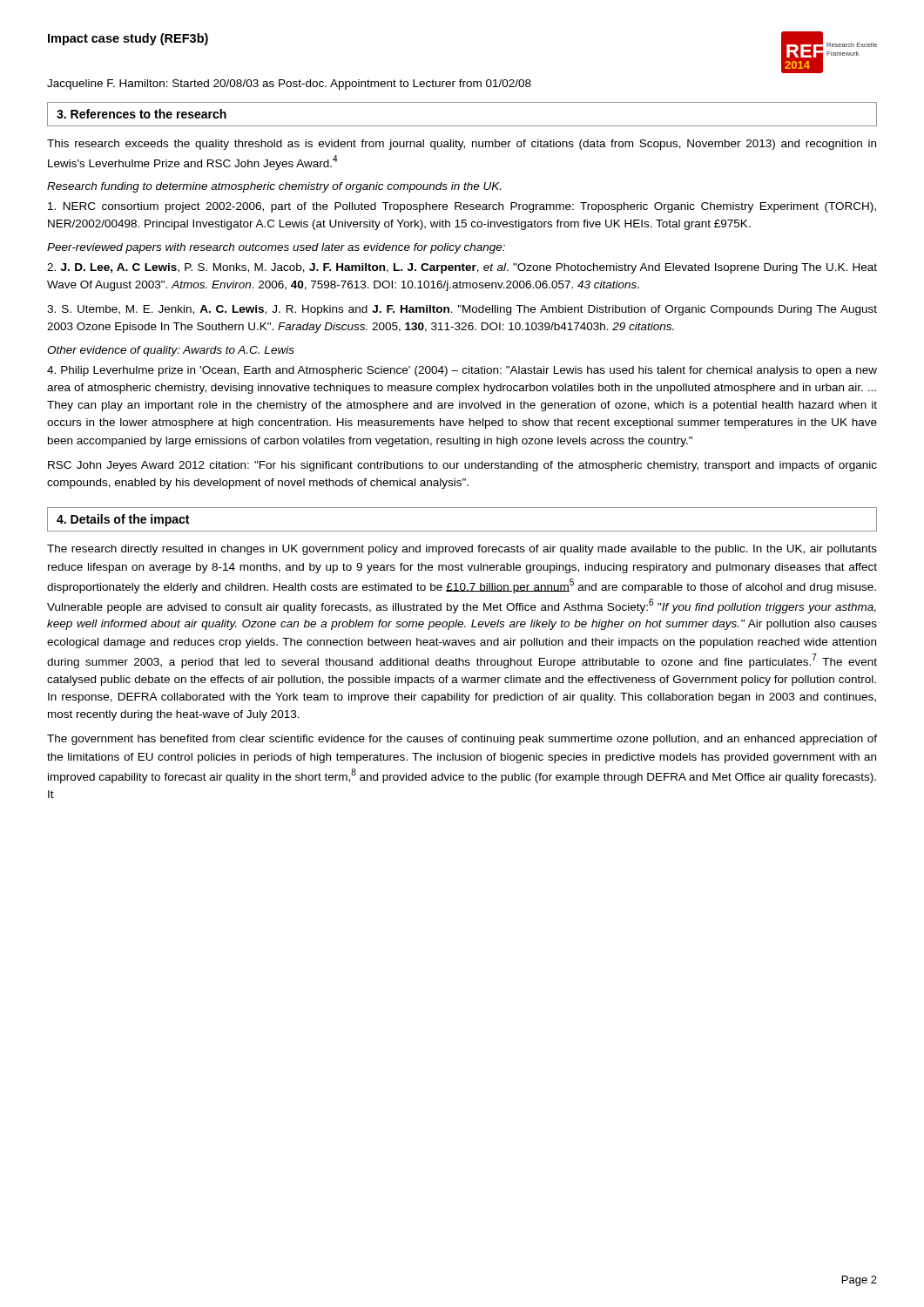This screenshot has height=1307, width=924.
Task: Point to the block beginning "The government has benefited from"
Action: pos(462,766)
